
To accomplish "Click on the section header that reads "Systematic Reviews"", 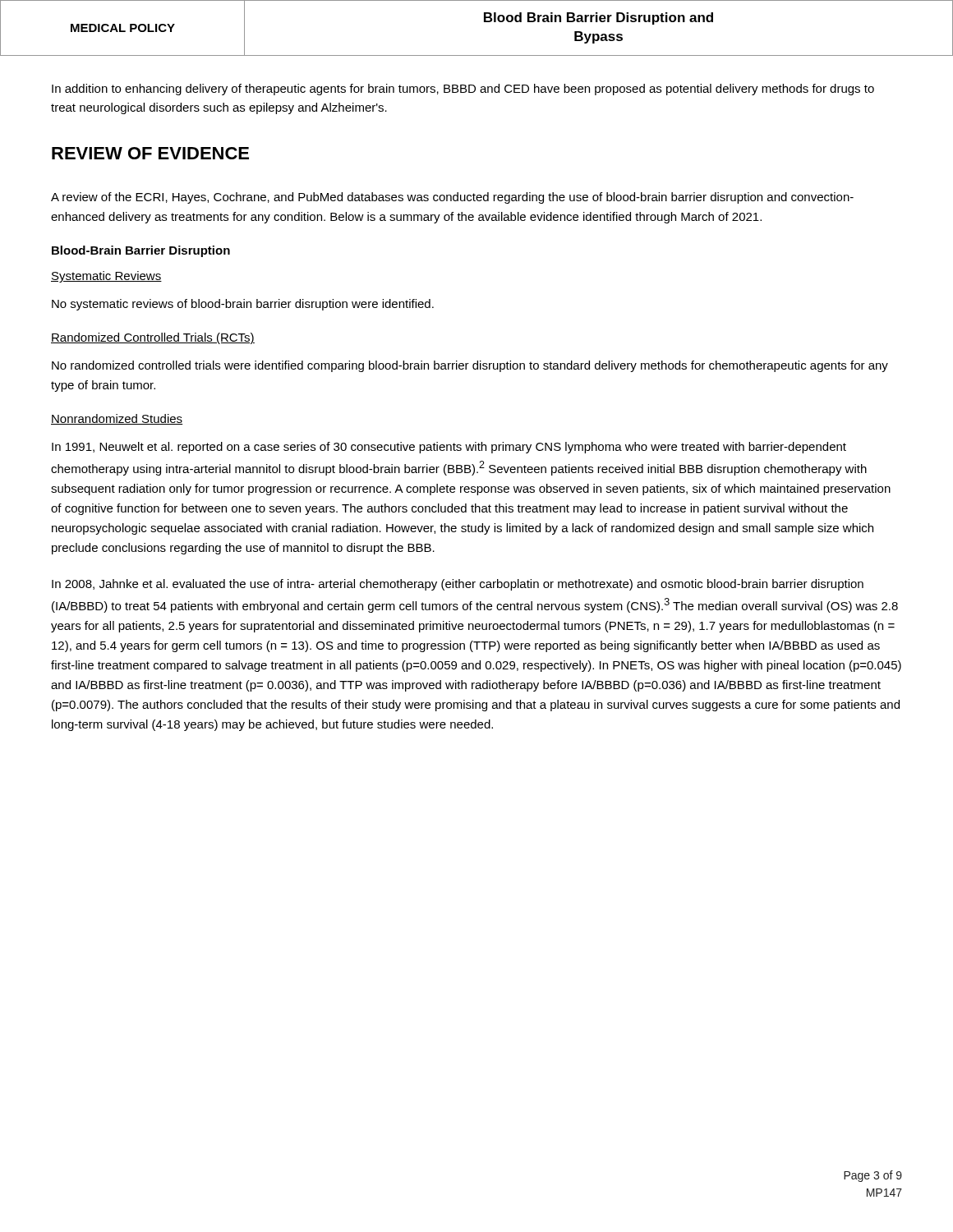I will (x=106, y=276).
